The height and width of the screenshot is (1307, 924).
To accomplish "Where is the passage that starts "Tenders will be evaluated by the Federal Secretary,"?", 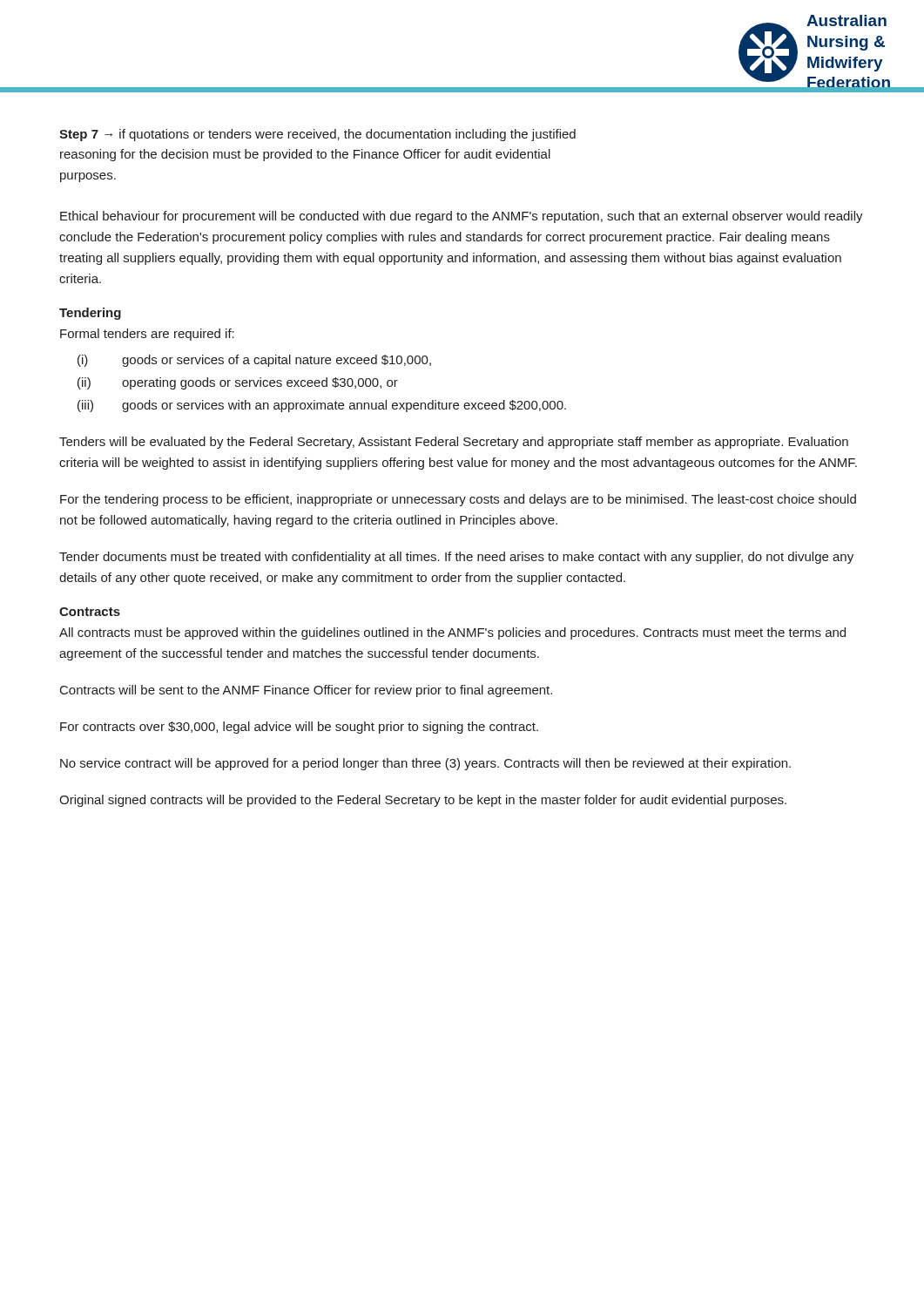I will pyautogui.click(x=458, y=452).
